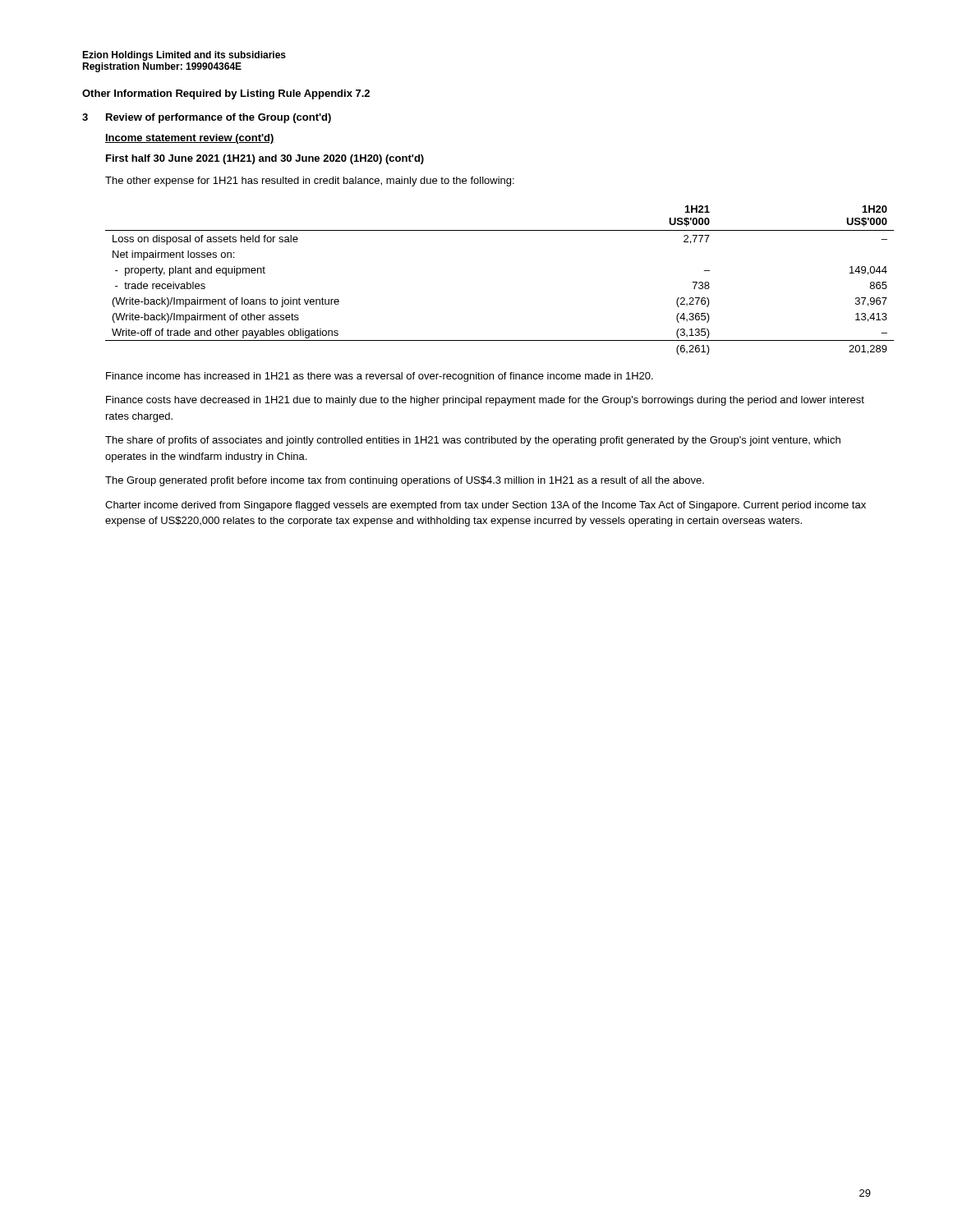Screen dimensions: 1232x953
Task: Navigate to the block starting "Income statement review (cont'd)"
Action: tap(190, 138)
